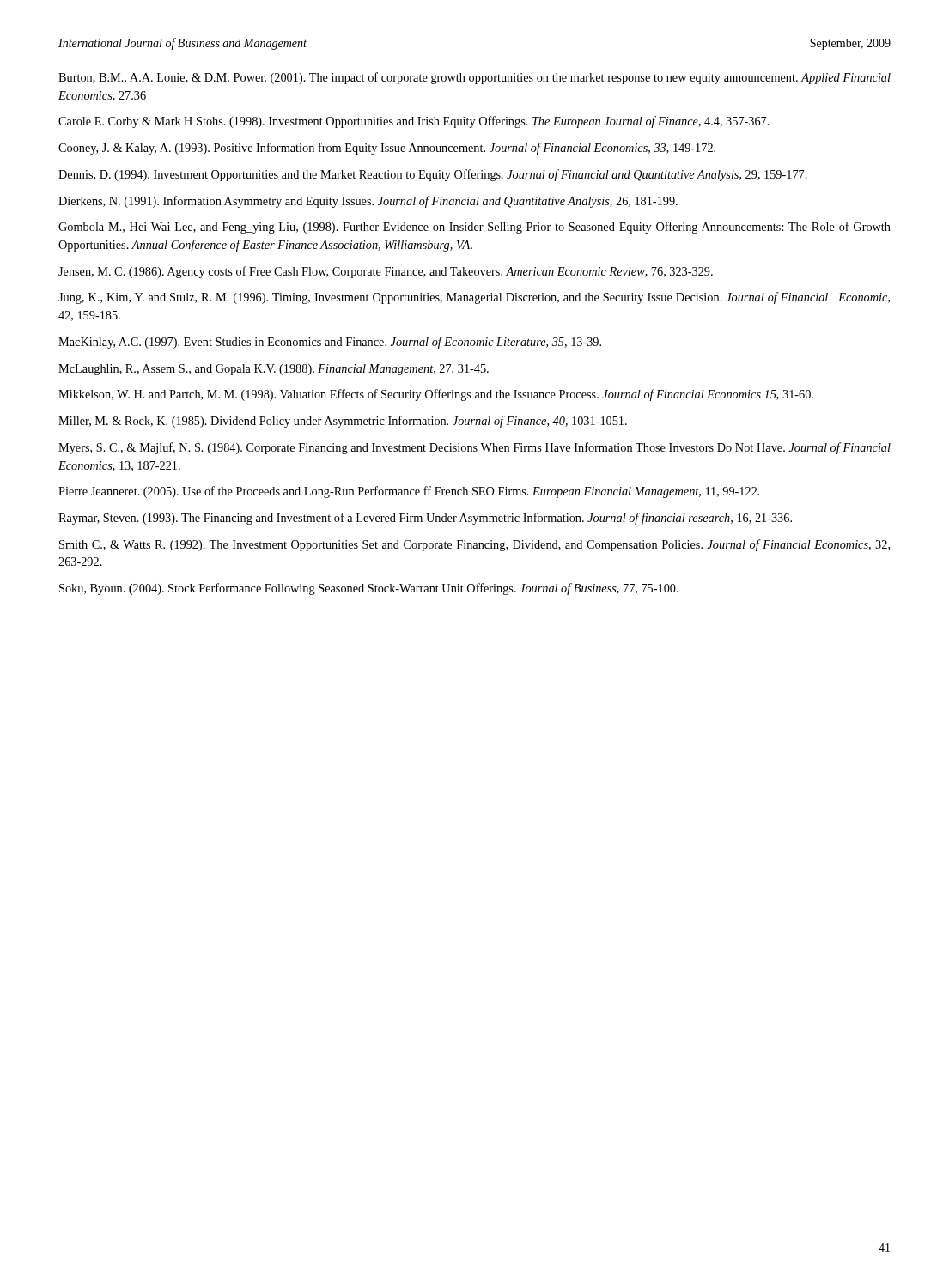Locate the block of text that opens with "Mikkelson, W. H. and Partch, M. M."
The height and width of the screenshot is (1288, 949).
(x=436, y=394)
